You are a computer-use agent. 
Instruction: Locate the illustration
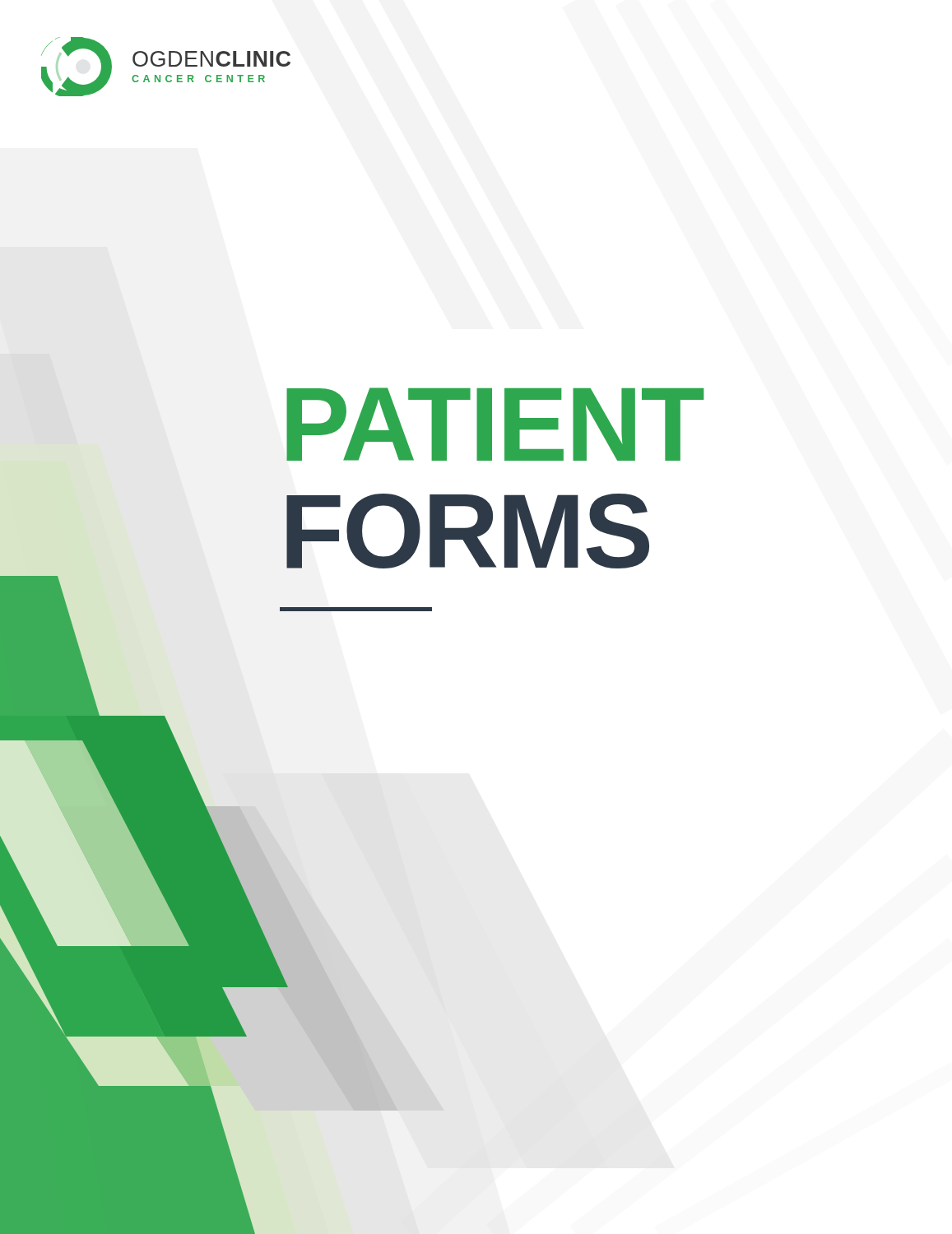[476, 617]
